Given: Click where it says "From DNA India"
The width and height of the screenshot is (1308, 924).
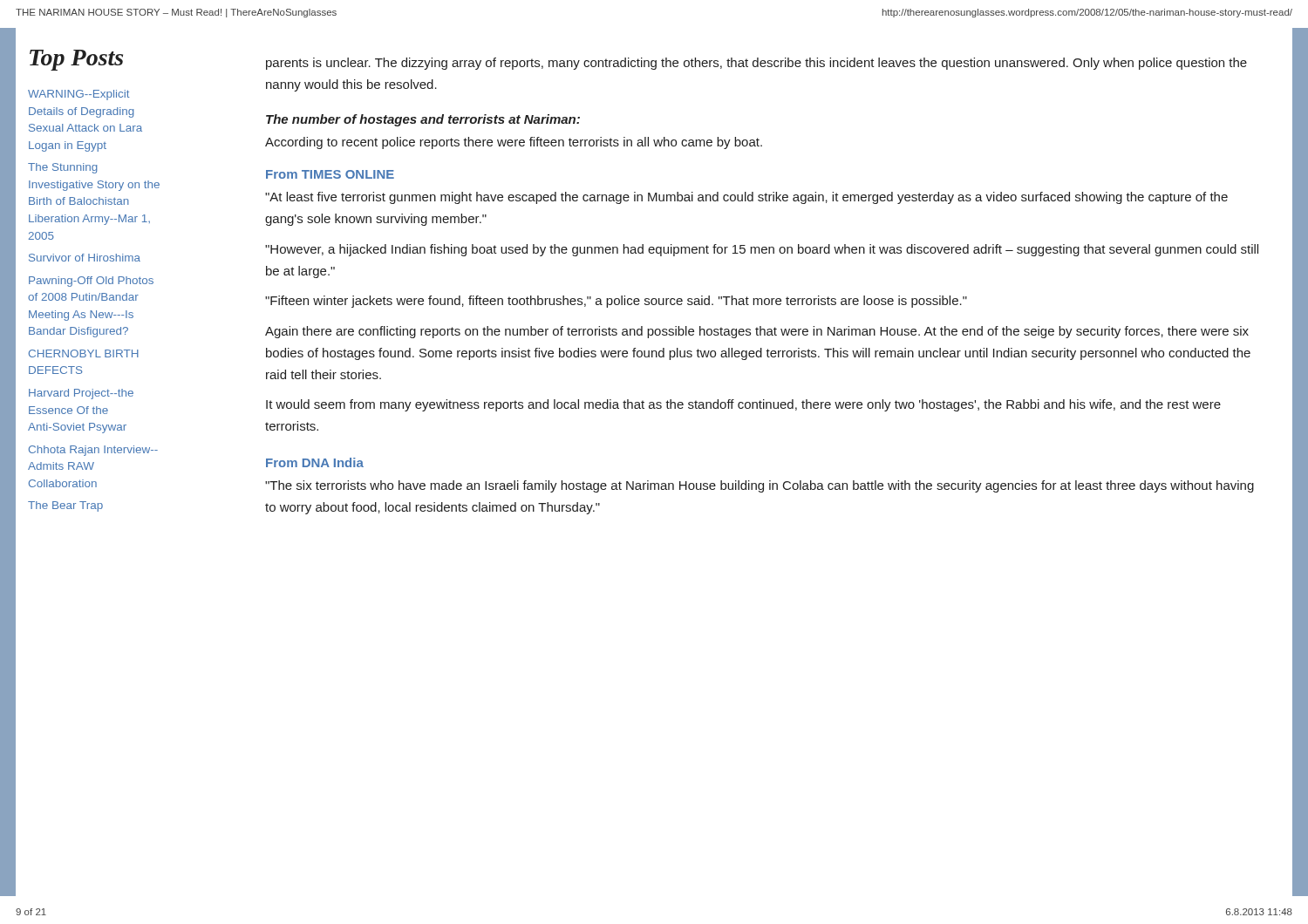Looking at the screenshot, I should tap(314, 462).
